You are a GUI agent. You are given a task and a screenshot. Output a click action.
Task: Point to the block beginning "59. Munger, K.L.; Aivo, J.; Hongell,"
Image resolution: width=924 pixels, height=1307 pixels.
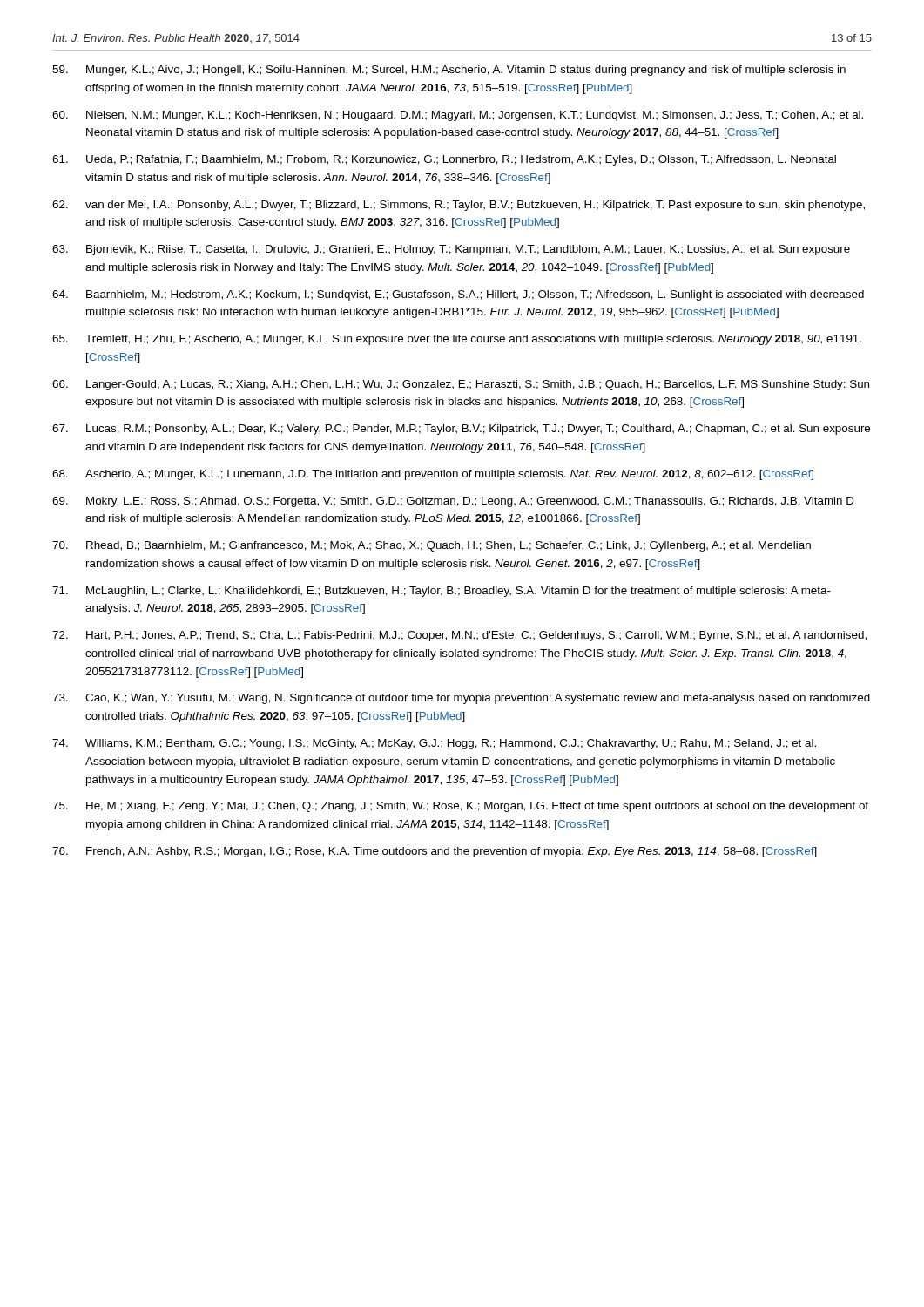(x=462, y=79)
